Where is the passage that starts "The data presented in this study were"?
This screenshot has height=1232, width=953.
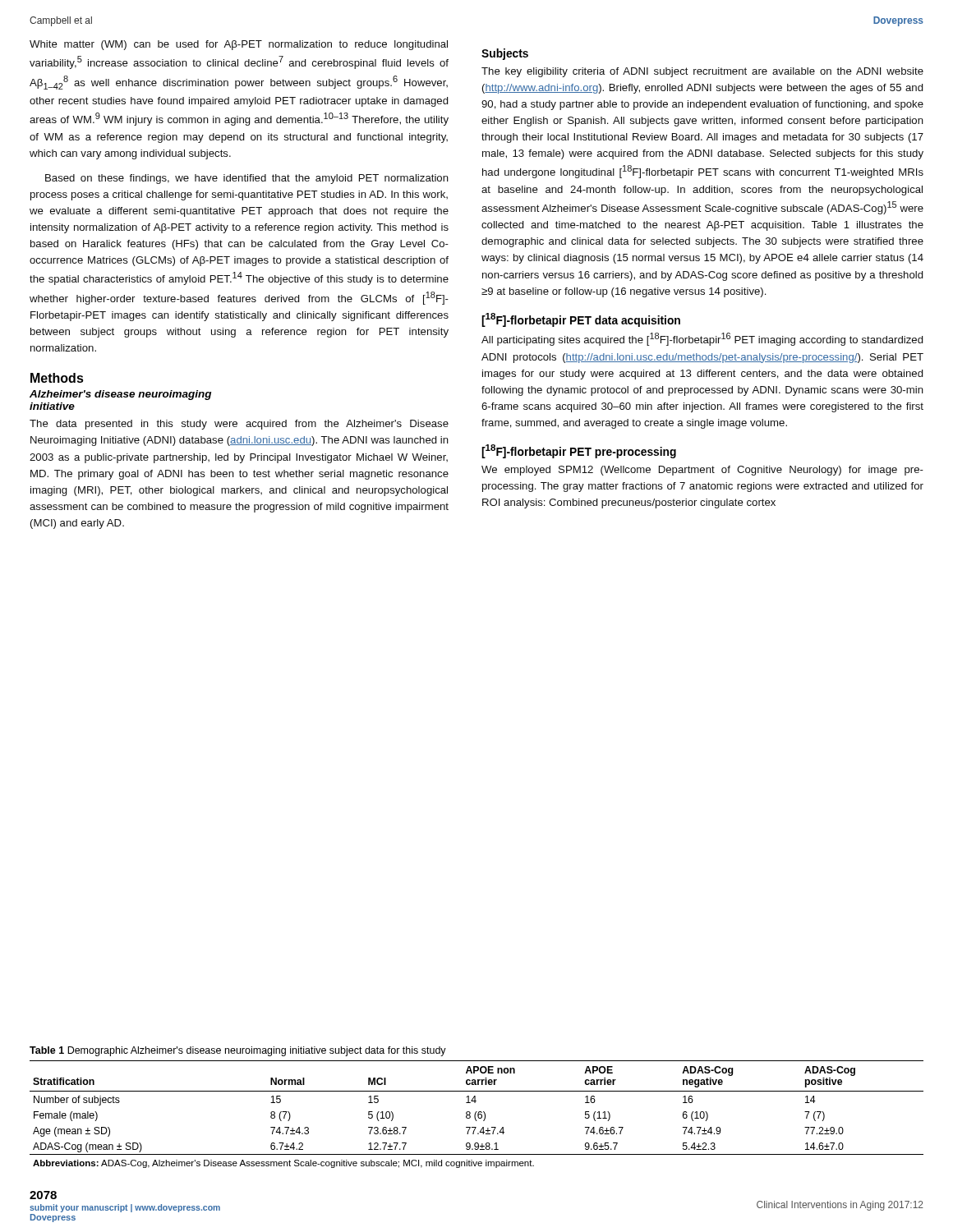tap(239, 474)
